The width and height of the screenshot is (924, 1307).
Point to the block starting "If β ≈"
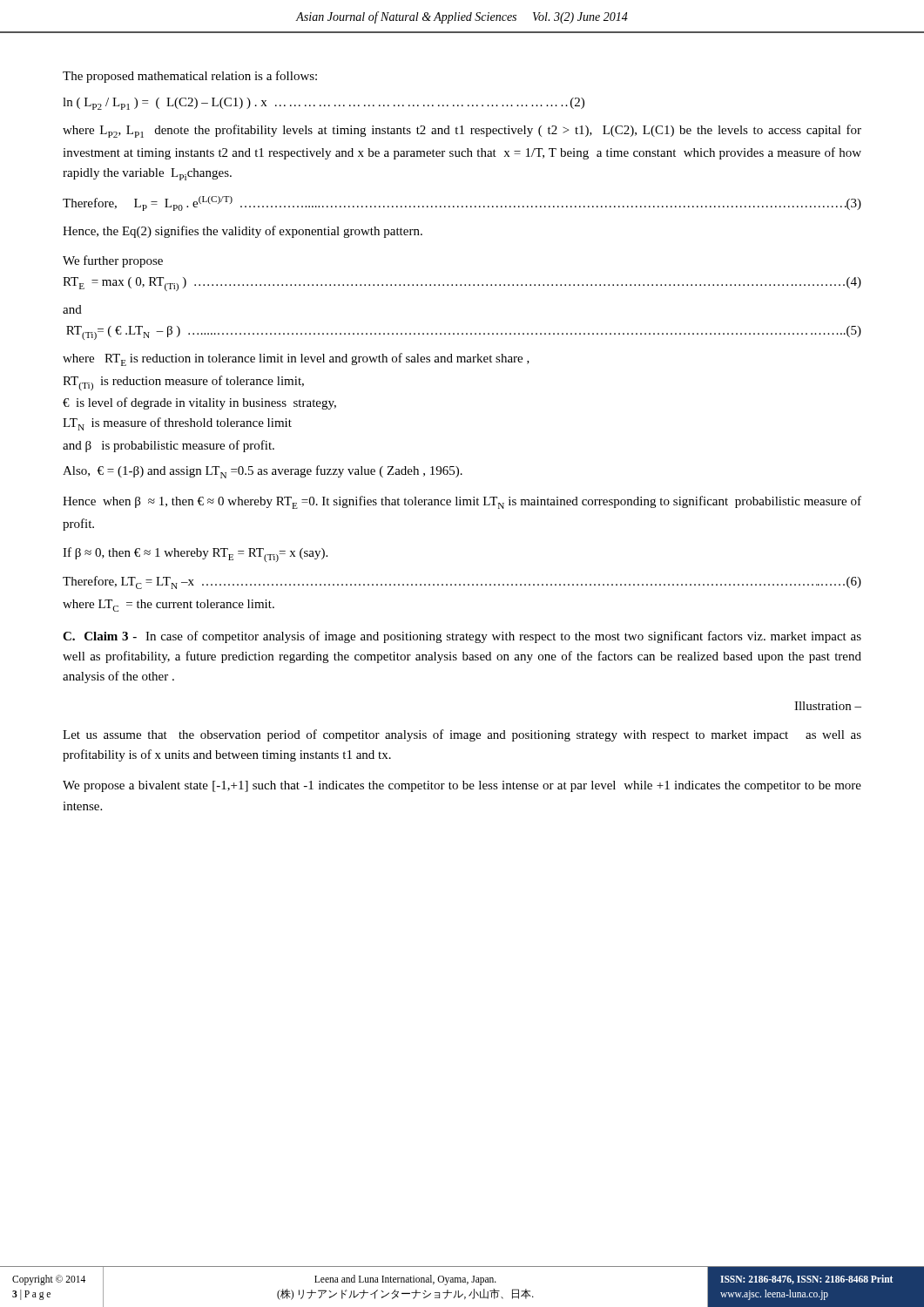coord(196,554)
